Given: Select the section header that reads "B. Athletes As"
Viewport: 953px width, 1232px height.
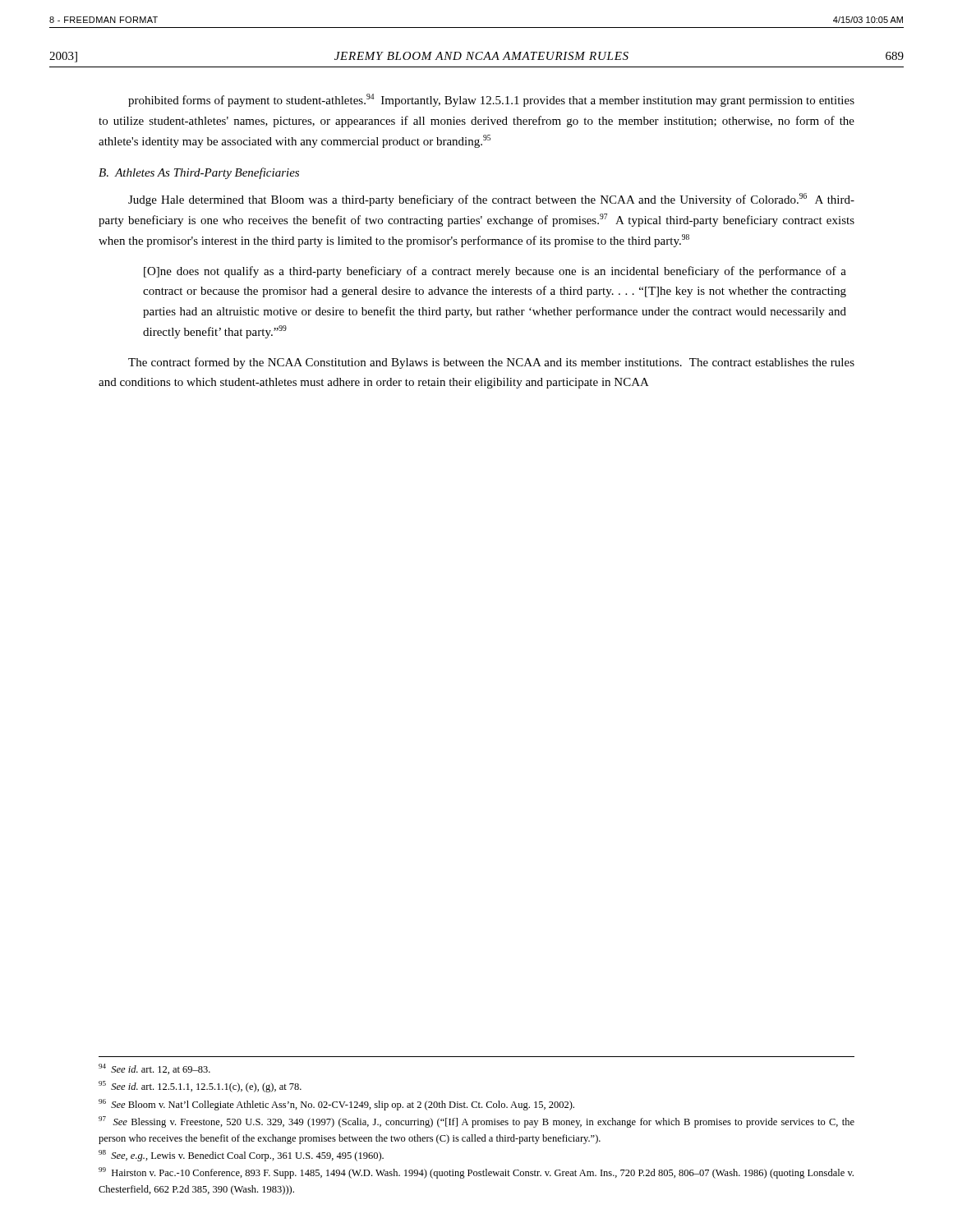Looking at the screenshot, I should pos(199,173).
